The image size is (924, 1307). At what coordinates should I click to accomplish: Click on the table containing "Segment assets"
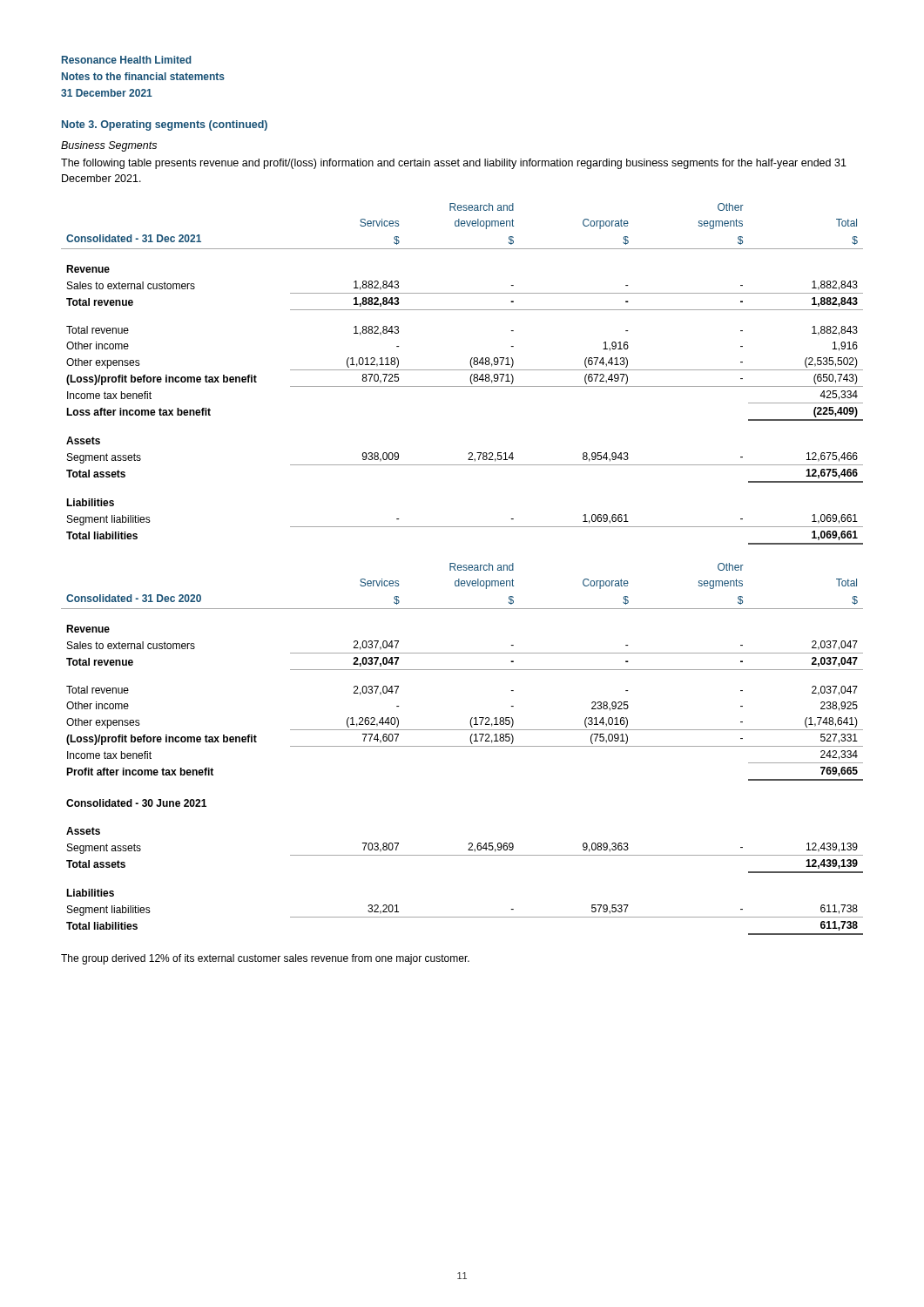(462, 567)
